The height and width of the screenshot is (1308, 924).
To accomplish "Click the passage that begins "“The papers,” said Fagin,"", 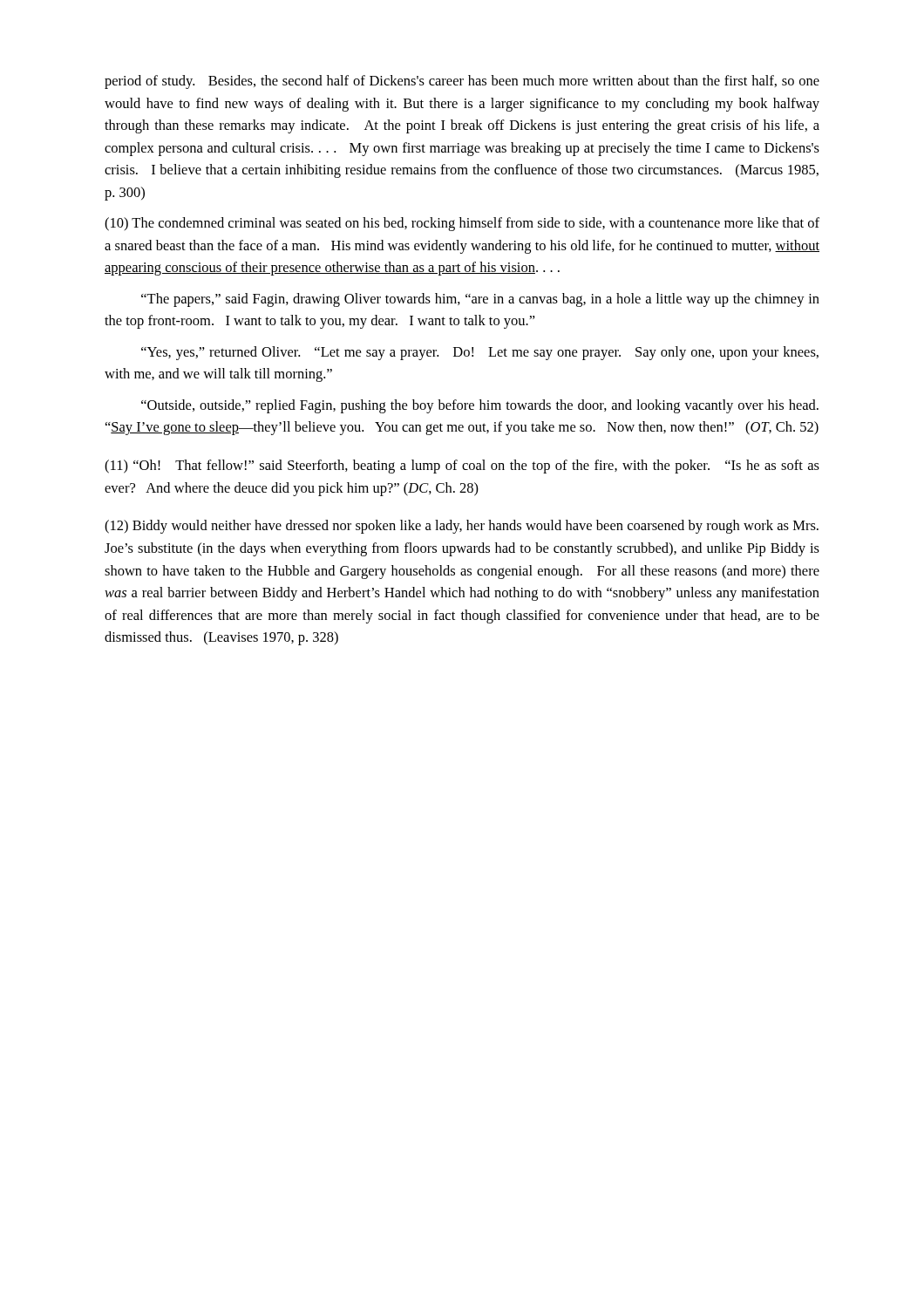I will pos(462,310).
